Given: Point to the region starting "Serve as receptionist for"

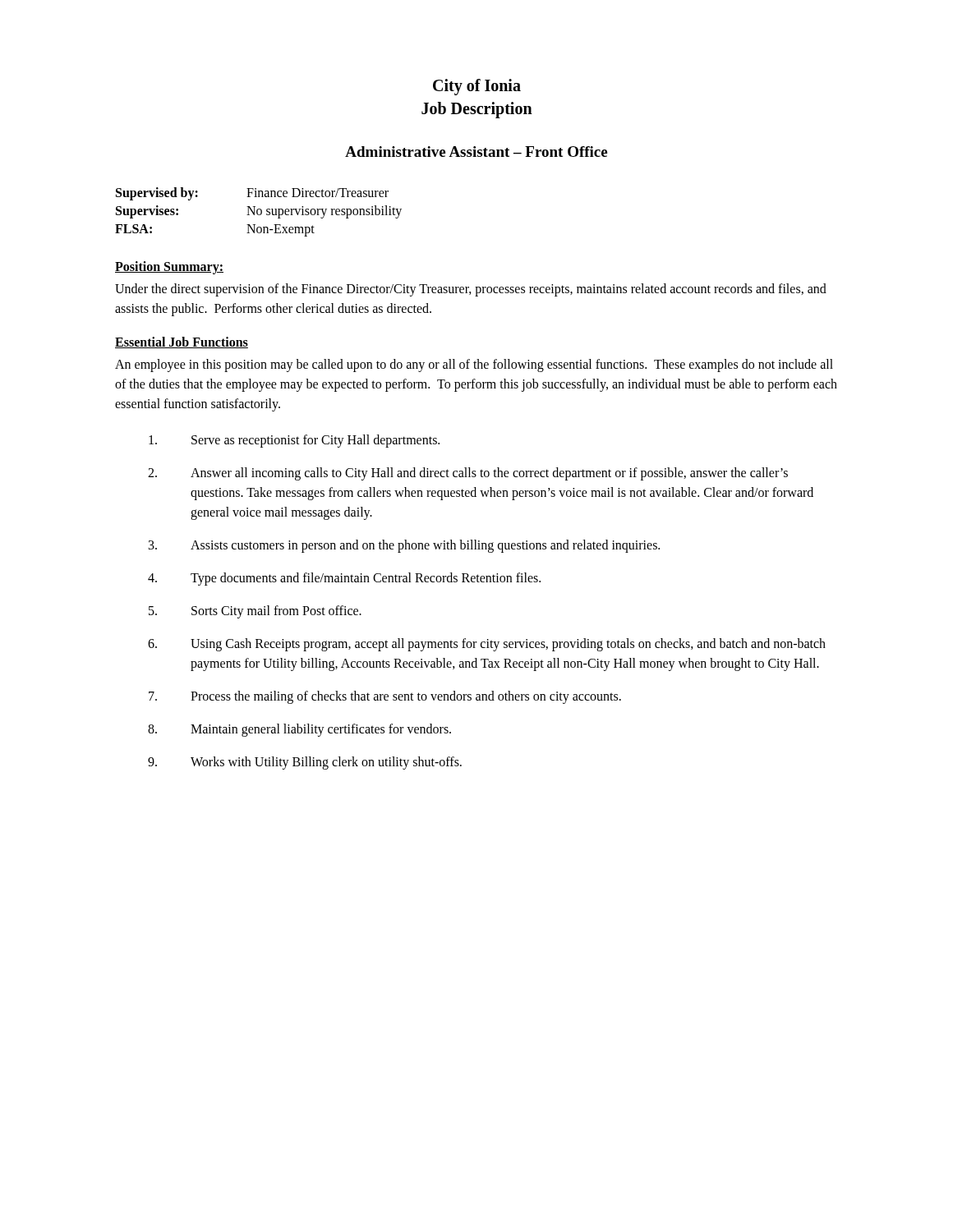Looking at the screenshot, I should coord(294,441).
